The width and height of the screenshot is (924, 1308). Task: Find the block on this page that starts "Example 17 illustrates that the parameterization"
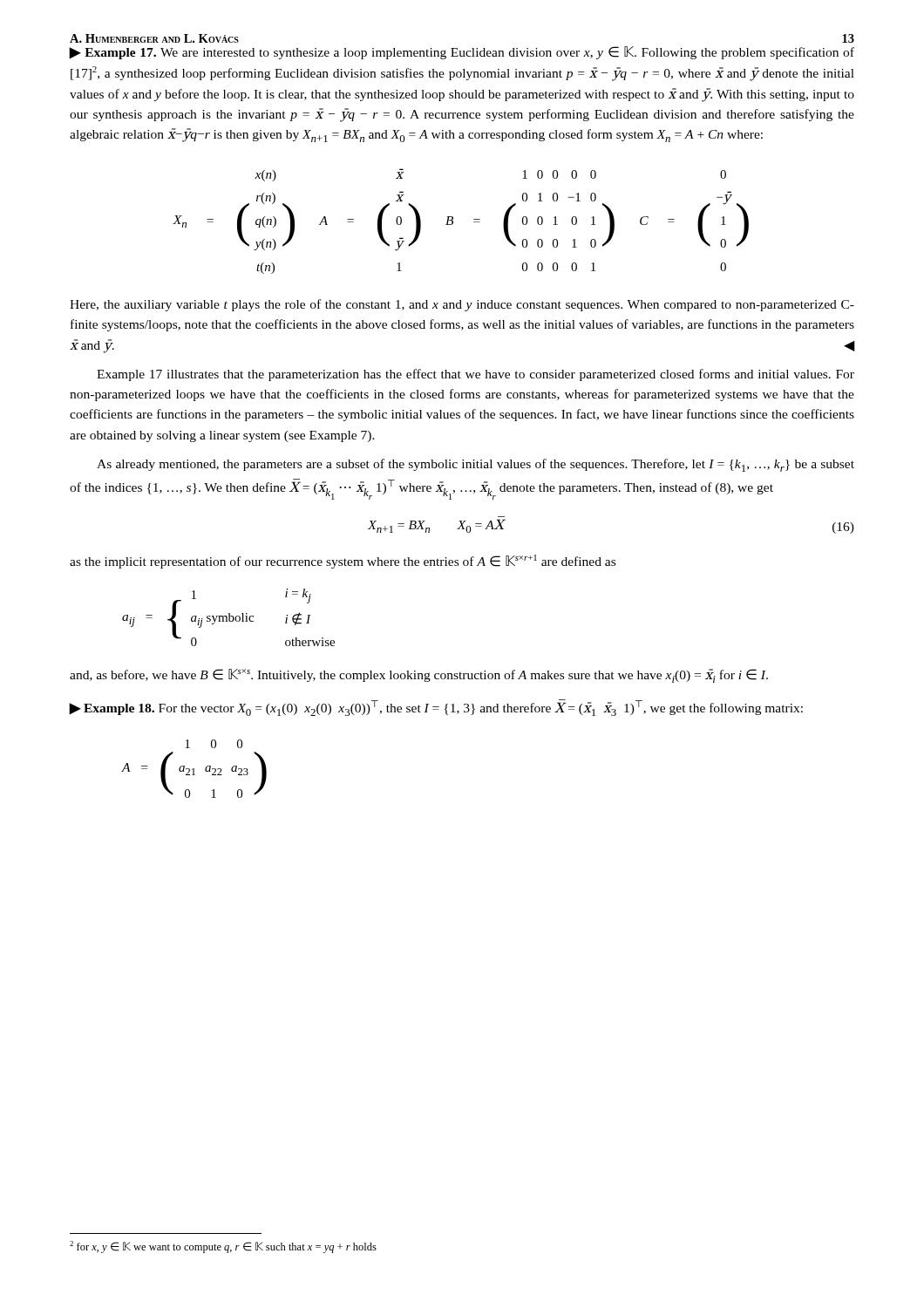(x=462, y=404)
